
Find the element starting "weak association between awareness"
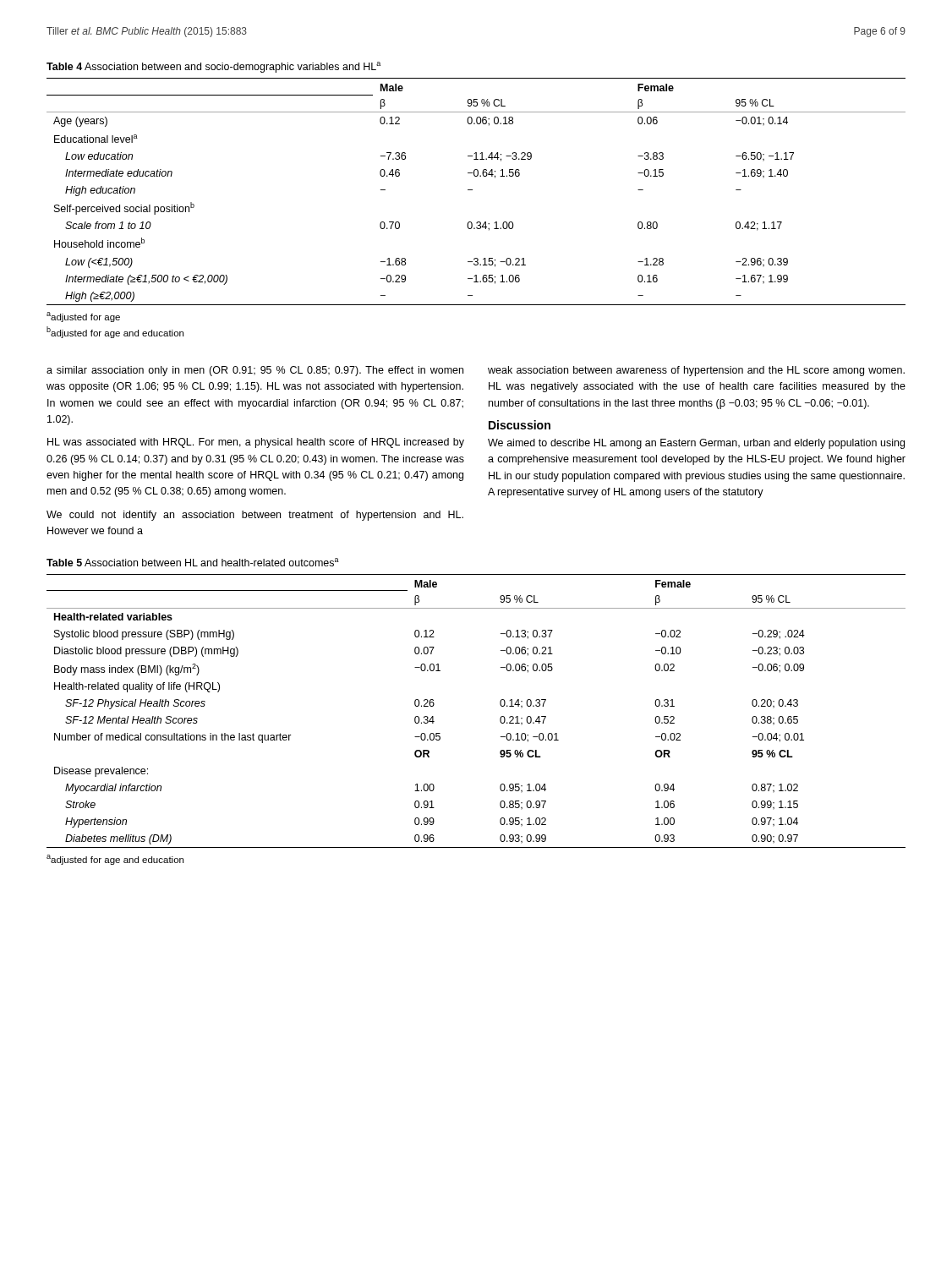[697, 386]
